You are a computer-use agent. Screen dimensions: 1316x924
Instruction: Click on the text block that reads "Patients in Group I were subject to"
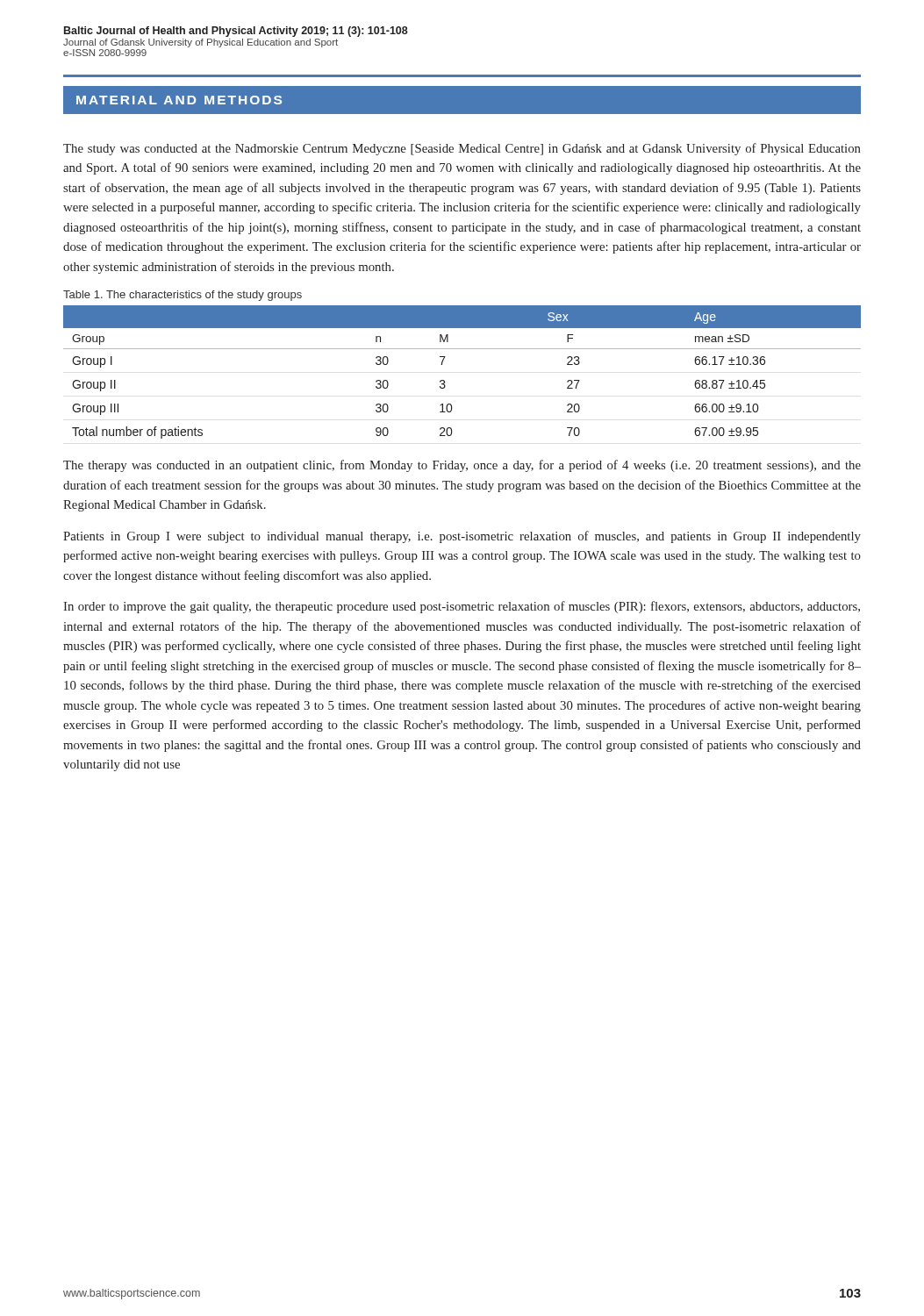click(x=462, y=556)
